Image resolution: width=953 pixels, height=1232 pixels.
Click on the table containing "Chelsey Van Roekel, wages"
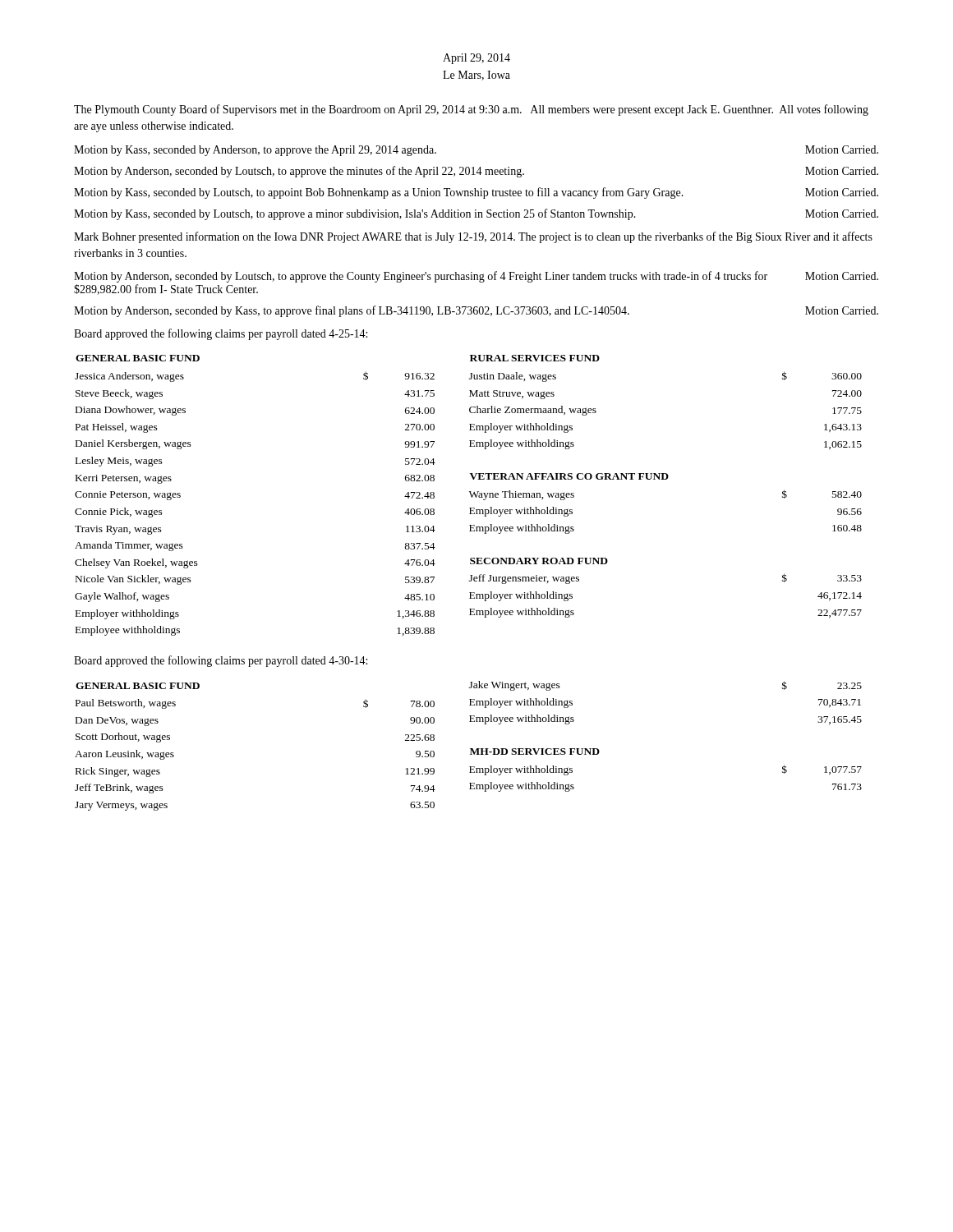coord(476,495)
